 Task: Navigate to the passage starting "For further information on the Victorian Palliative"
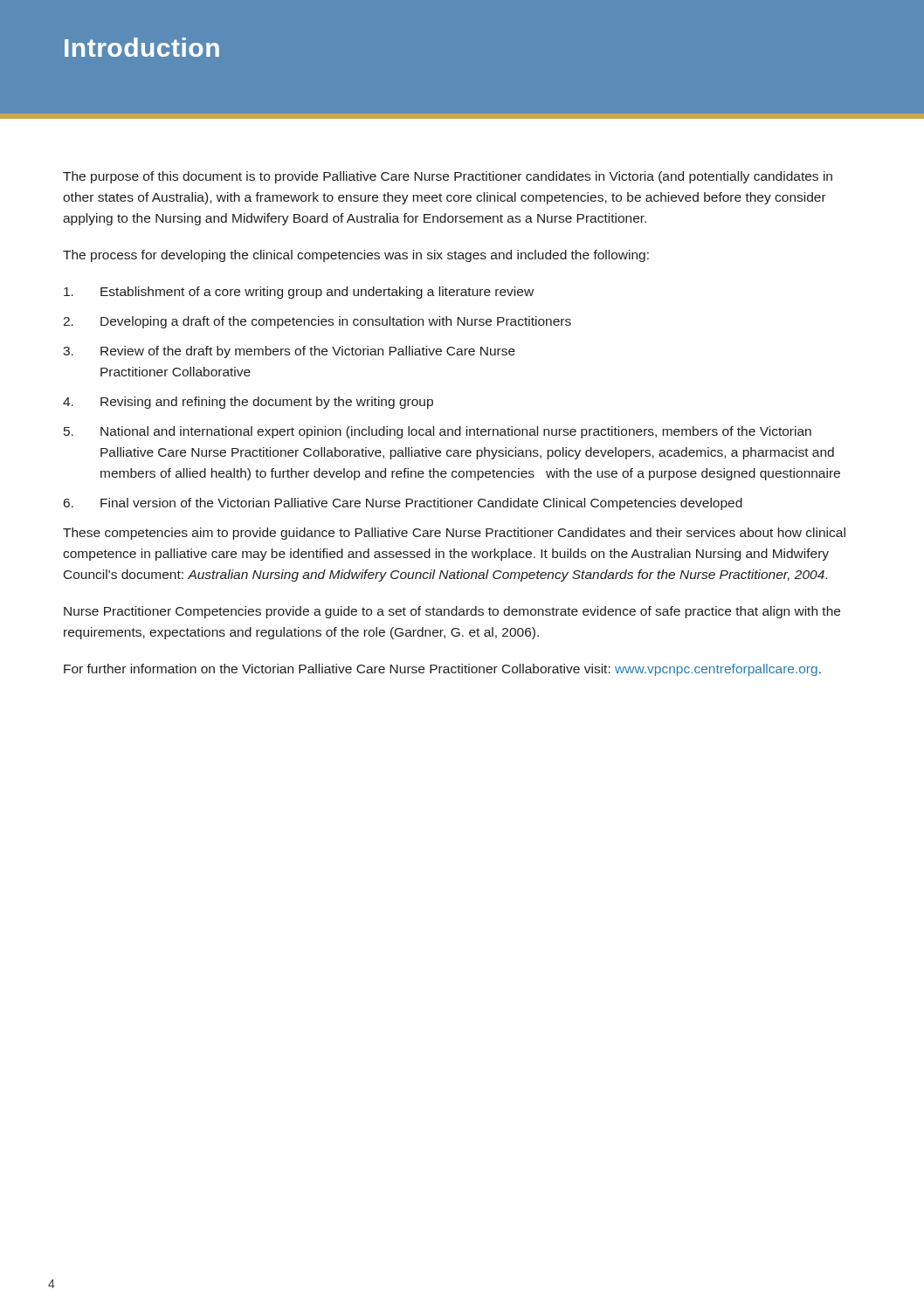point(442,669)
